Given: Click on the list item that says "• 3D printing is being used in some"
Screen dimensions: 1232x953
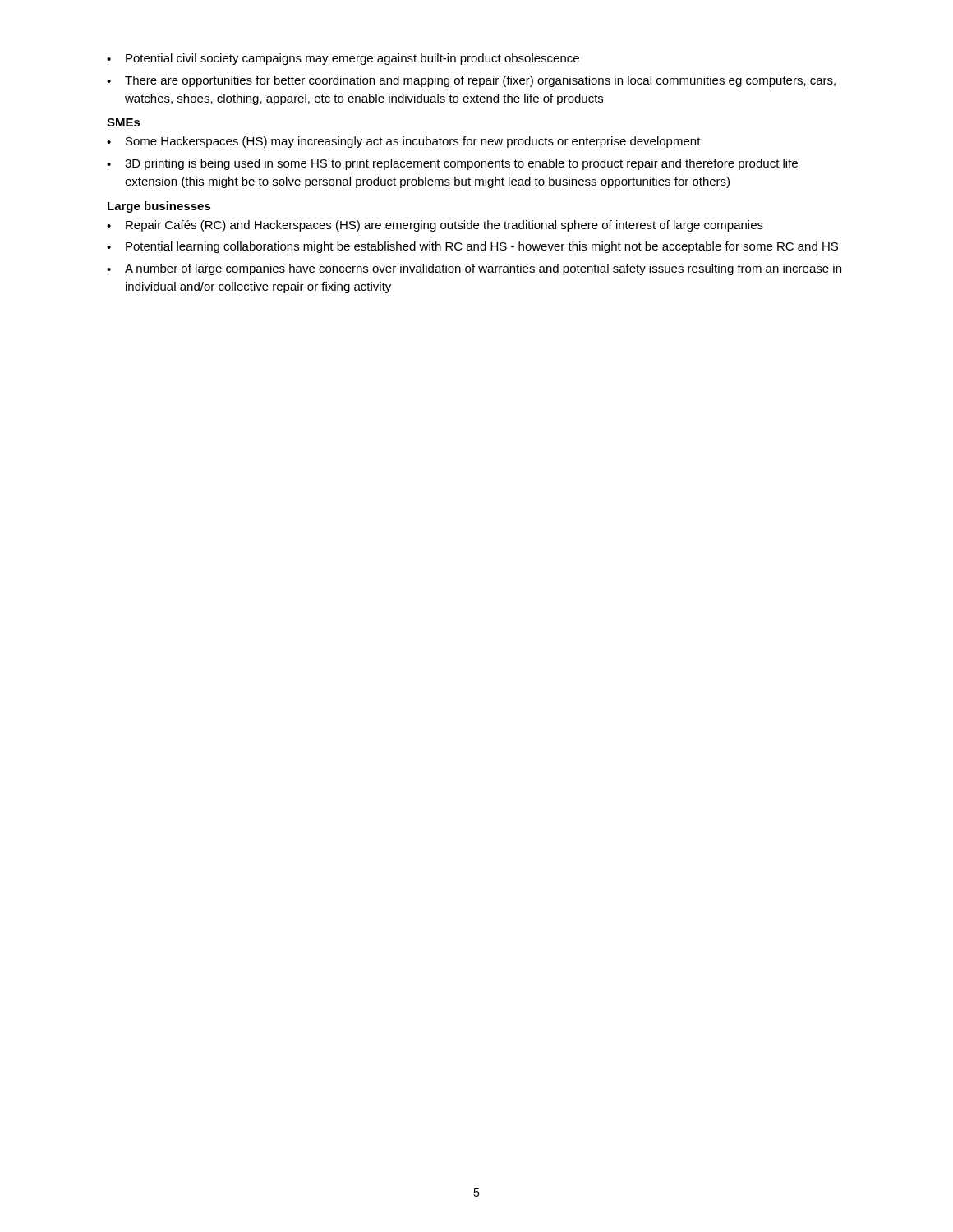Looking at the screenshot, I should tap(476, 172).
